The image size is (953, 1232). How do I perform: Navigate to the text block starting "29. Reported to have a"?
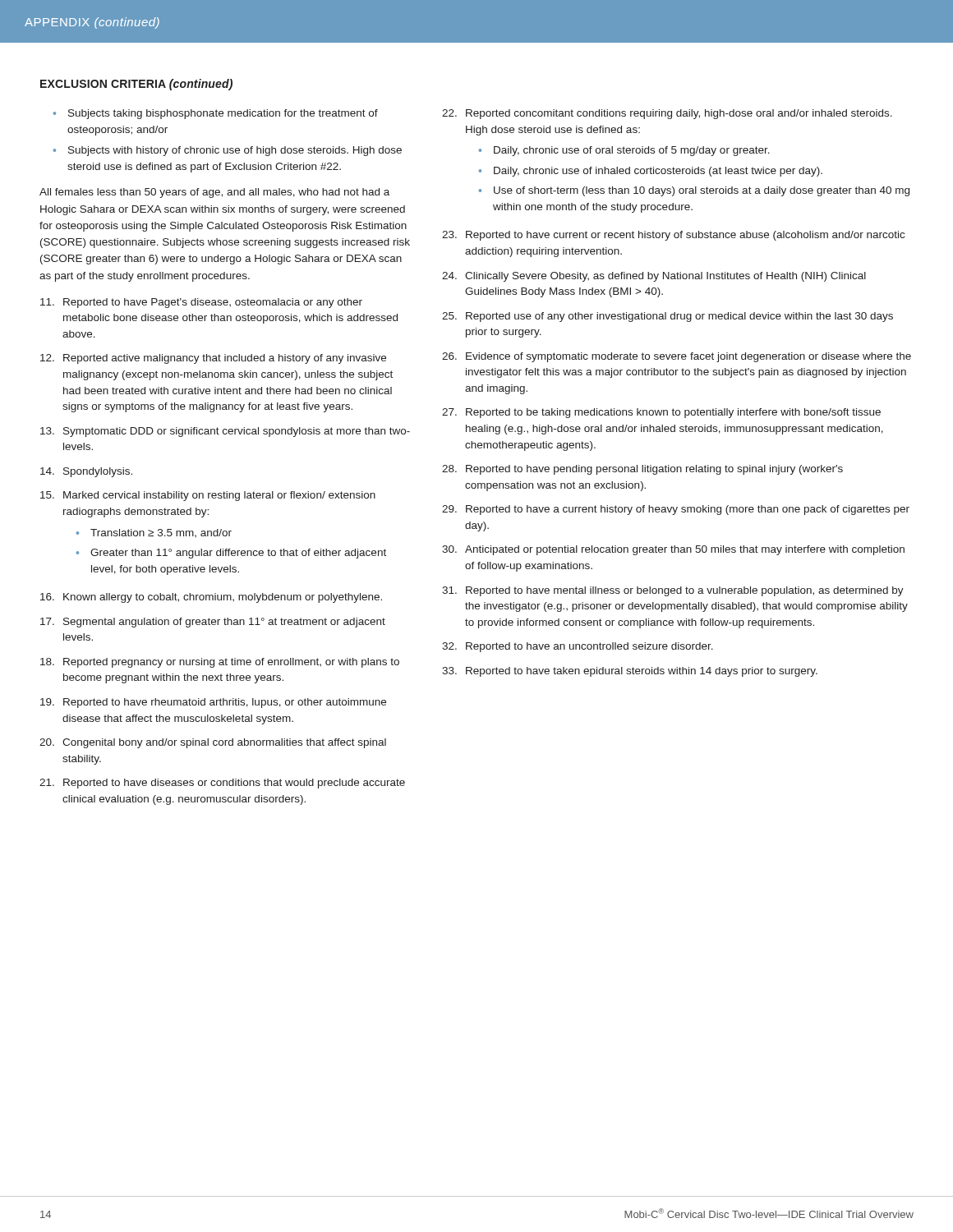[678, 517]
